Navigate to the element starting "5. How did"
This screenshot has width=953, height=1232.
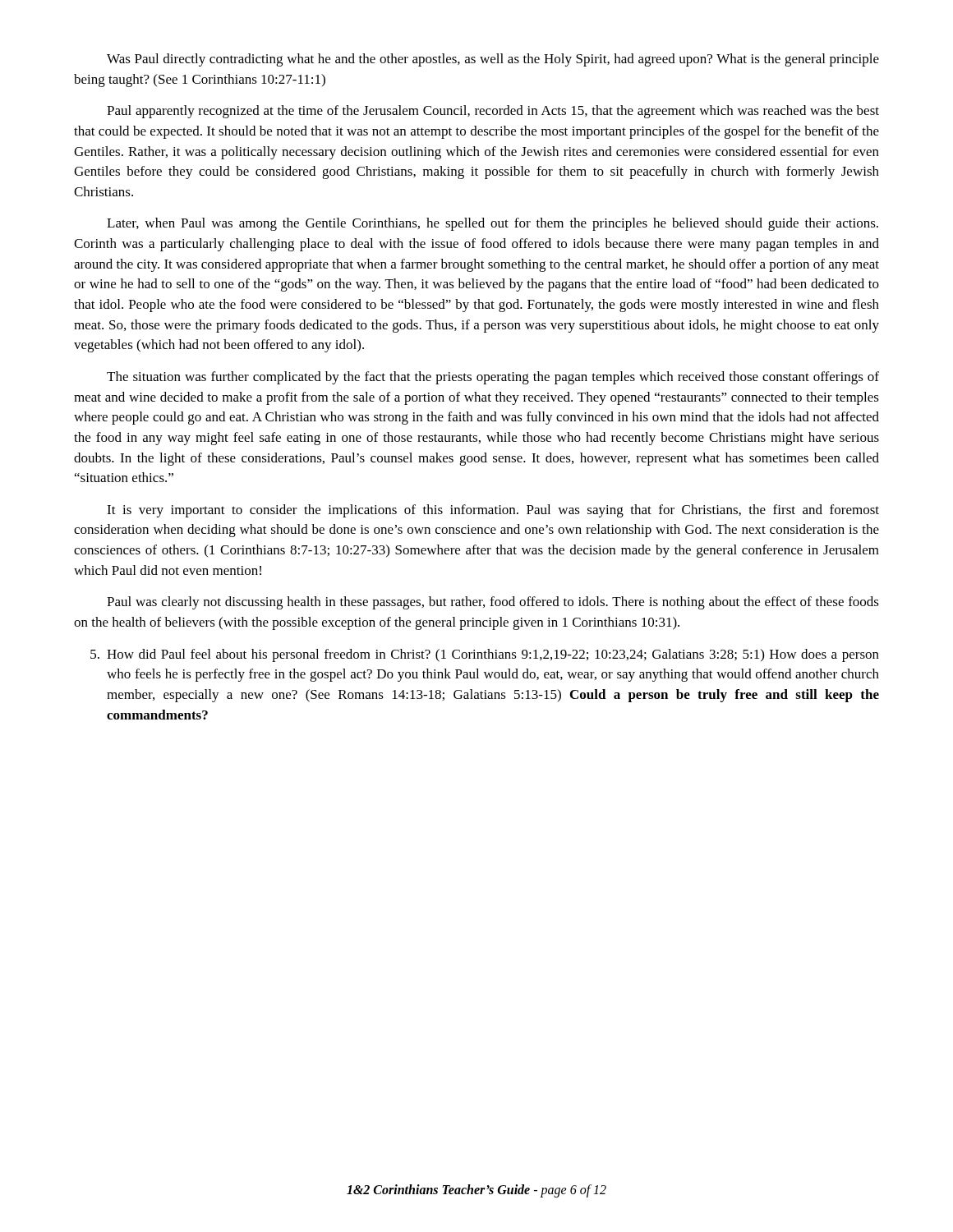[476, 685]
